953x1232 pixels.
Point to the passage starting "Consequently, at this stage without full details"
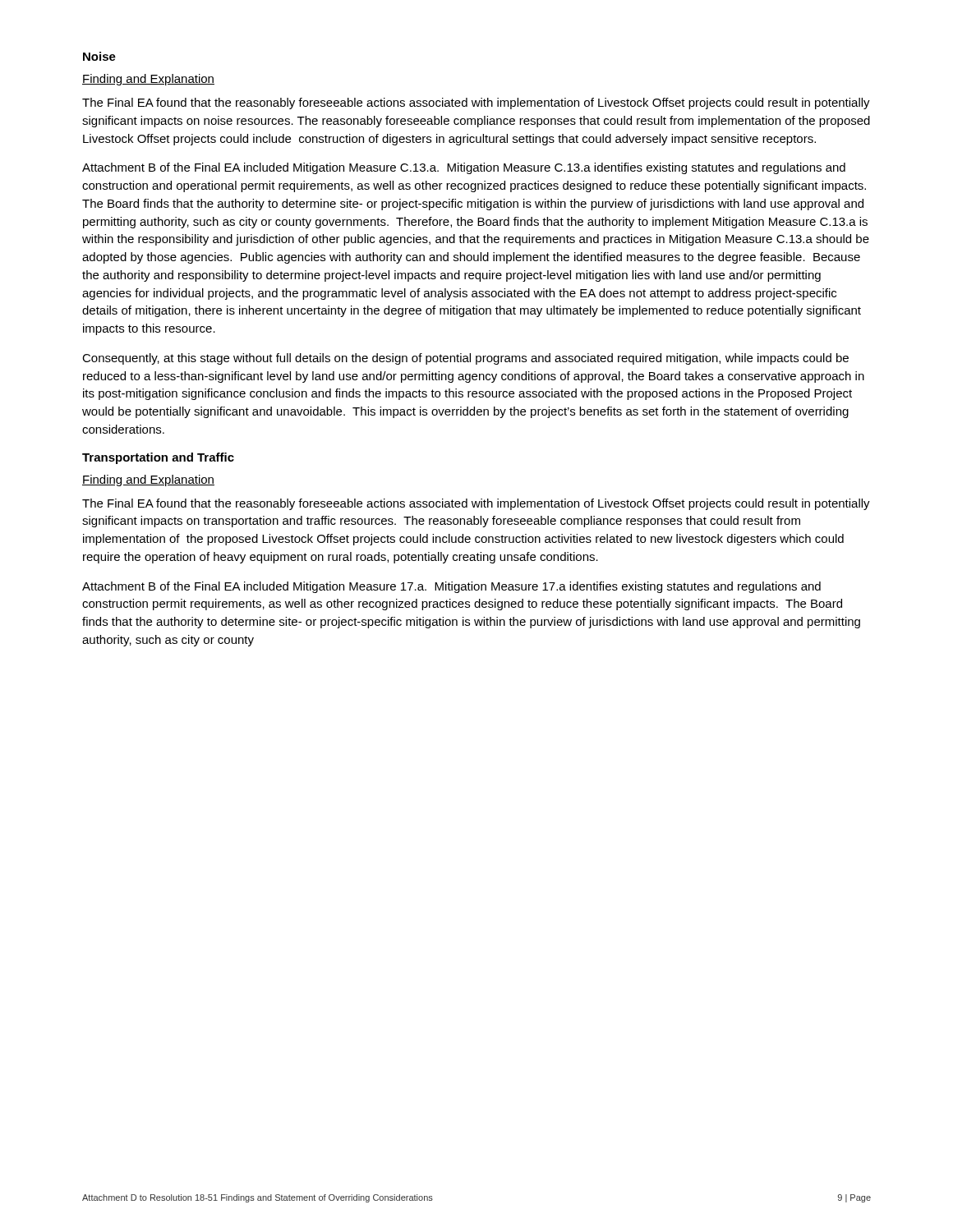[x=473, y=393]
